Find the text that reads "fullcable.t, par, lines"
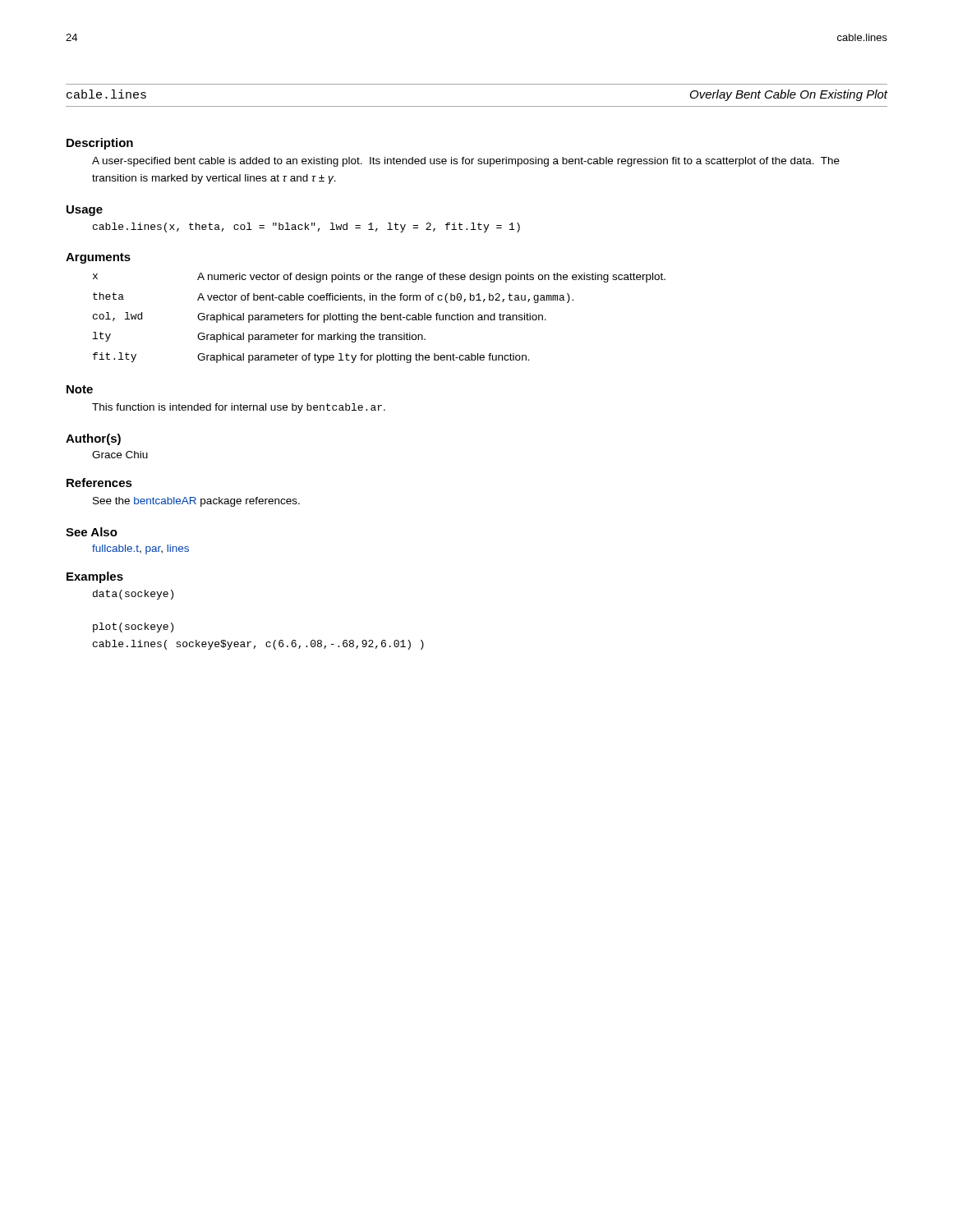The height and width of the screenshot is (1232, 953). [141, 548]
